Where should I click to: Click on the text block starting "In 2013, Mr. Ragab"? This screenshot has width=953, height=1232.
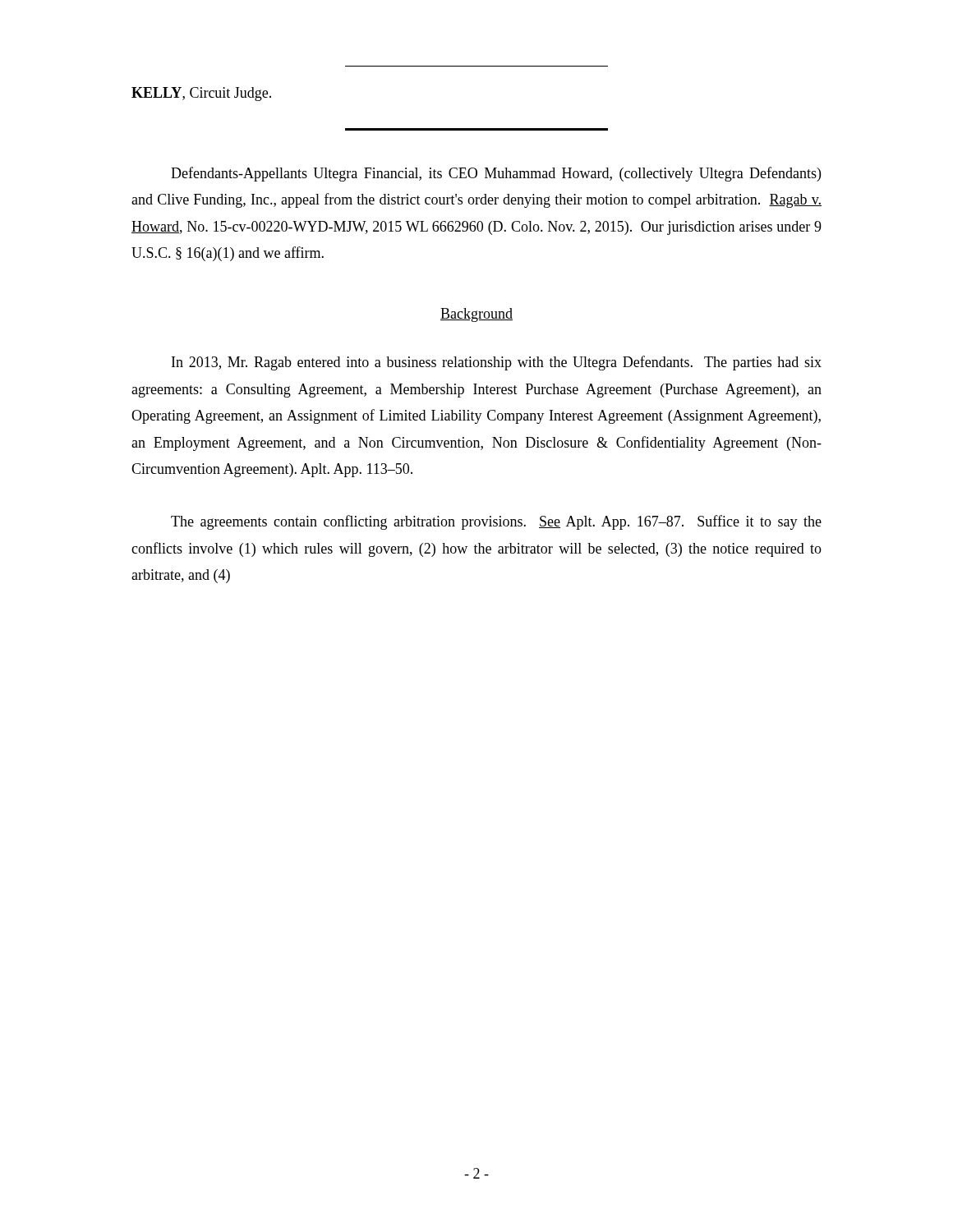pyautogui.click(x=476, y=416)
